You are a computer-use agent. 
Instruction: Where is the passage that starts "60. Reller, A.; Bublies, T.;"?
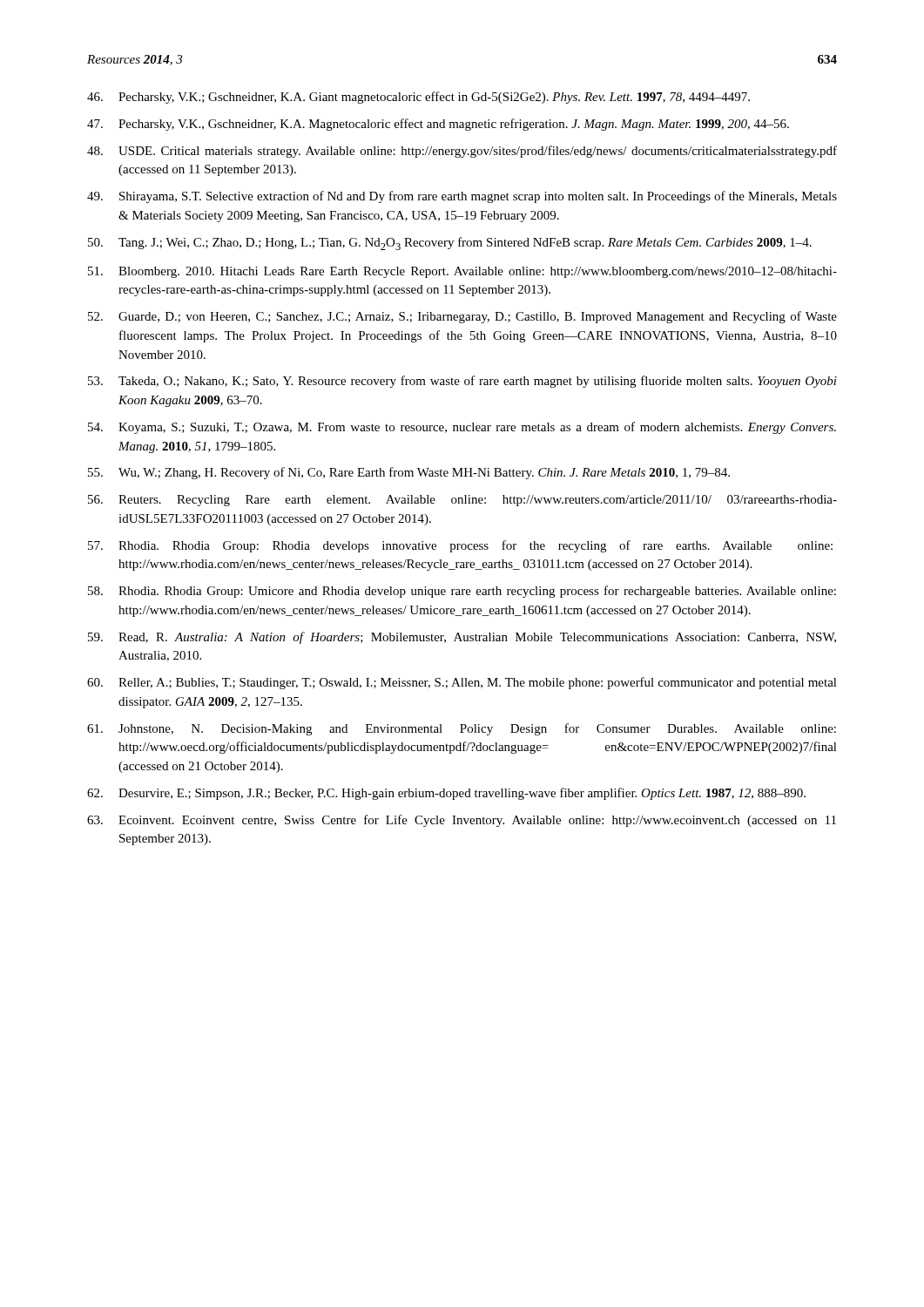(x=462, y=693)
